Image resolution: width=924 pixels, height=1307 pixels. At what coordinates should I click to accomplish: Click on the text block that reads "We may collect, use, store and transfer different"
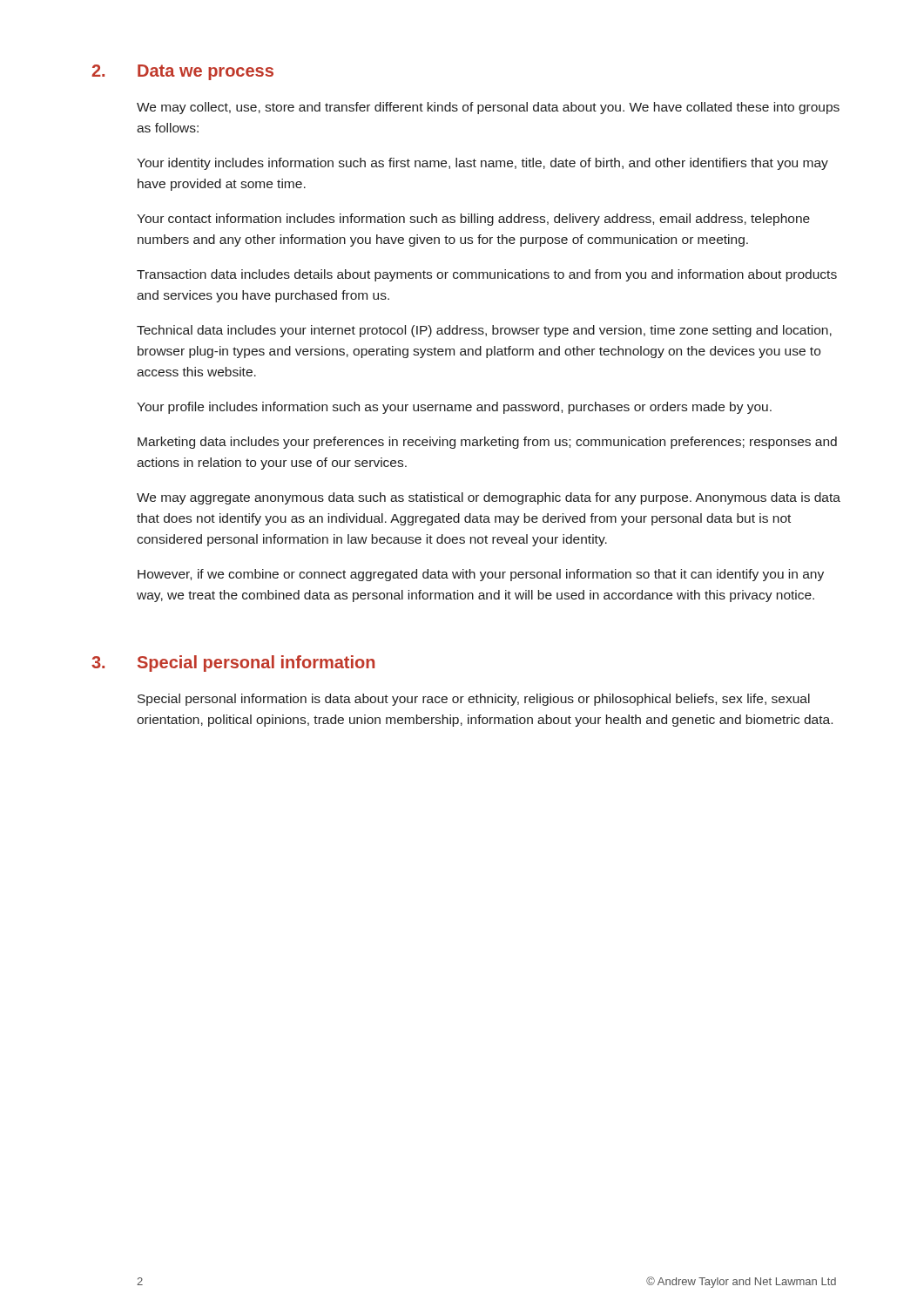(488, 117)
